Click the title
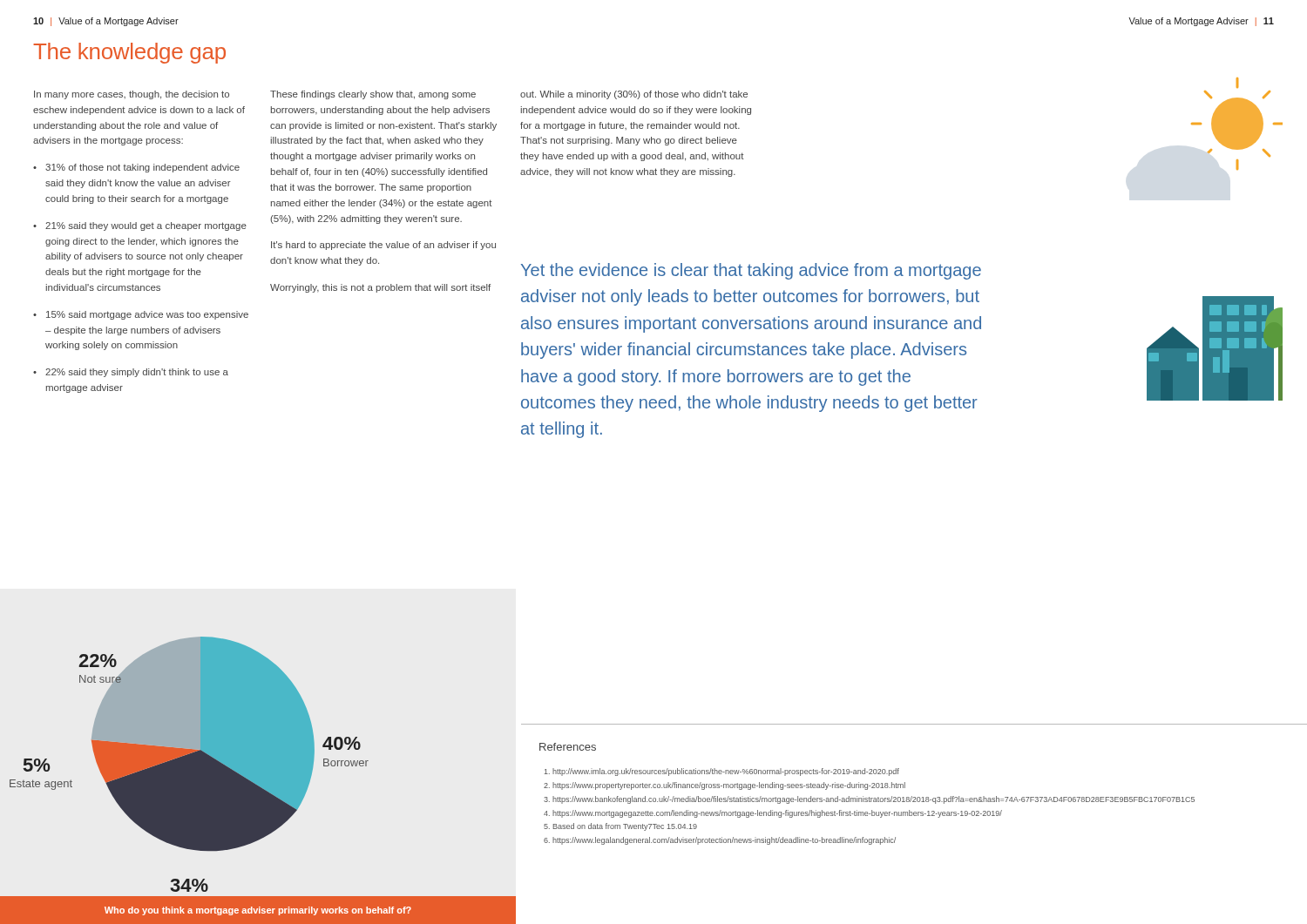 (x=130, y=51)
